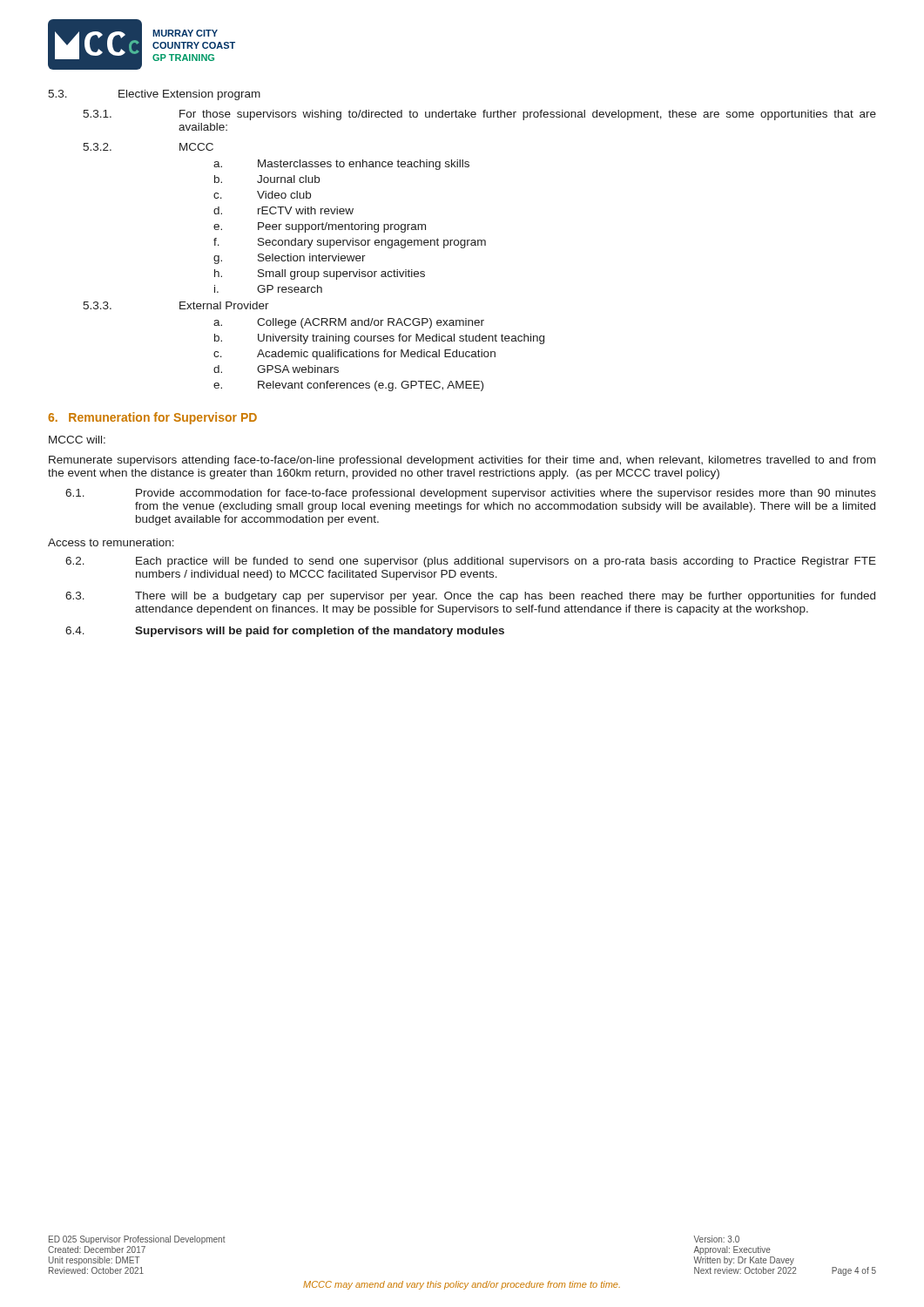Find the block on this page that starts "b. University training"
Viewport: 924px width, 1307px height.
point(545,338)
